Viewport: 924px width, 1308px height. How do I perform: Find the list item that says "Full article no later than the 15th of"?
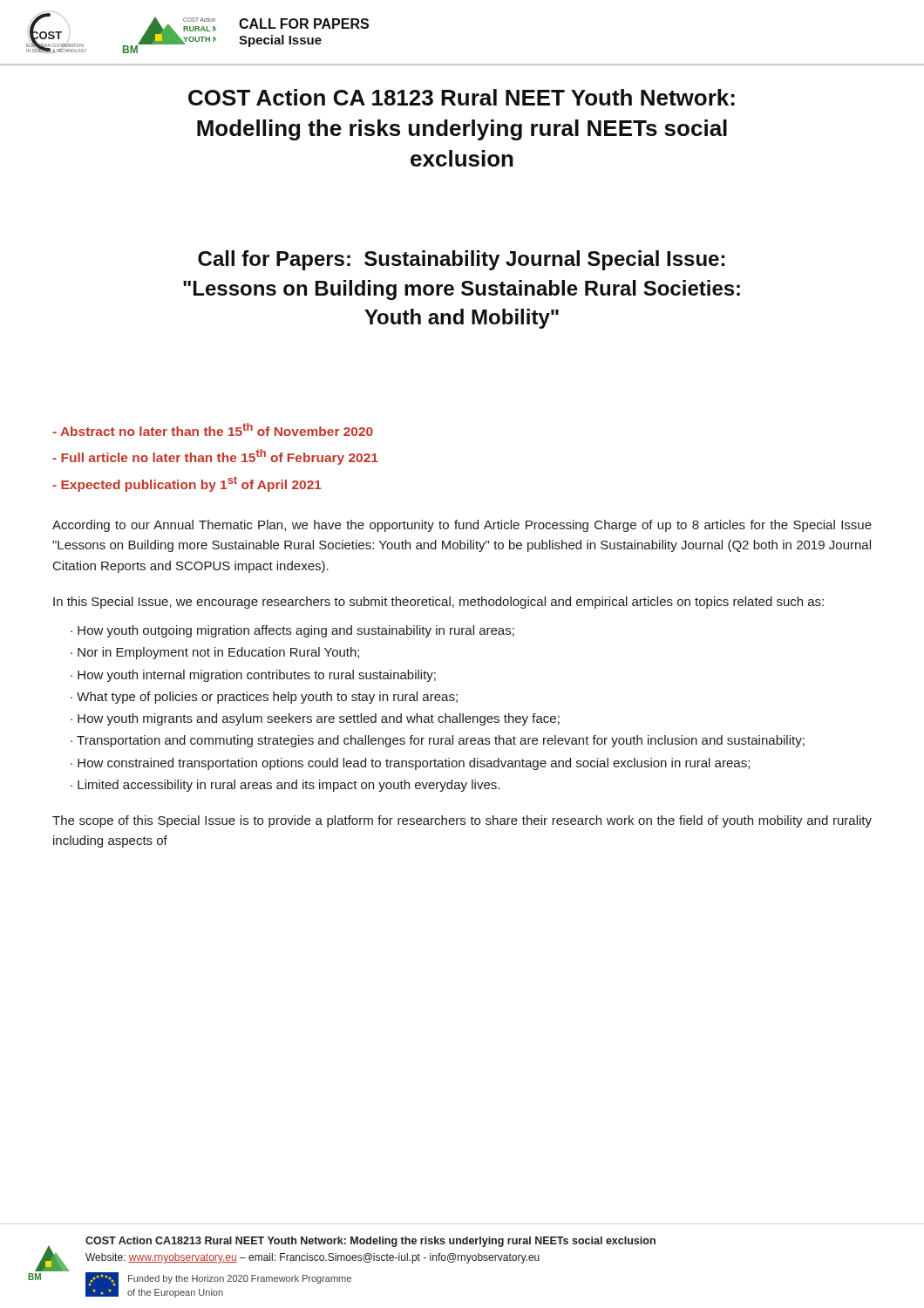[x=215, y=456]
